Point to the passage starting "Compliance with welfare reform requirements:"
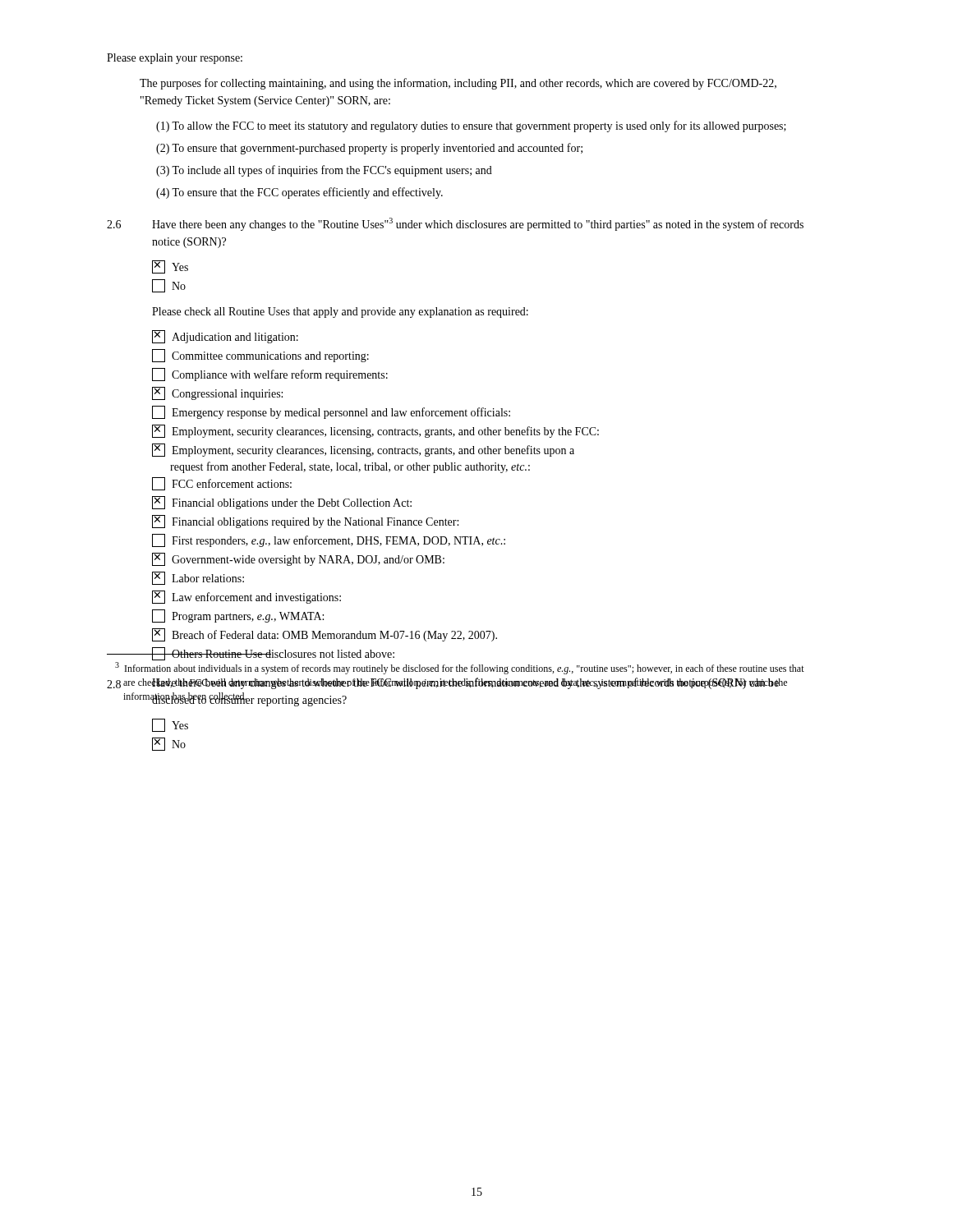 [270, 375]
